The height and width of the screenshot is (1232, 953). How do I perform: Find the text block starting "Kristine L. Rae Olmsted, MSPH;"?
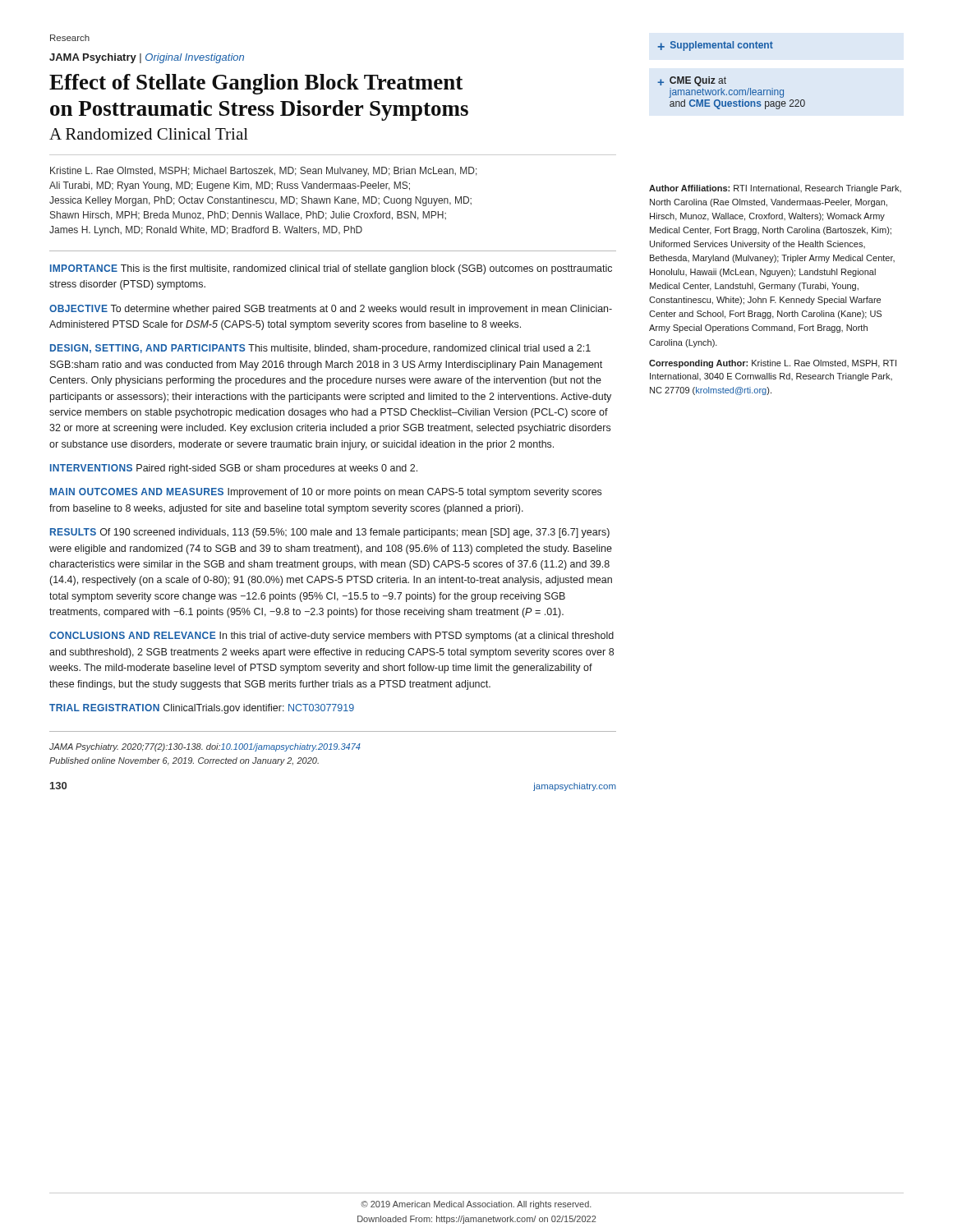pos(263,200)
